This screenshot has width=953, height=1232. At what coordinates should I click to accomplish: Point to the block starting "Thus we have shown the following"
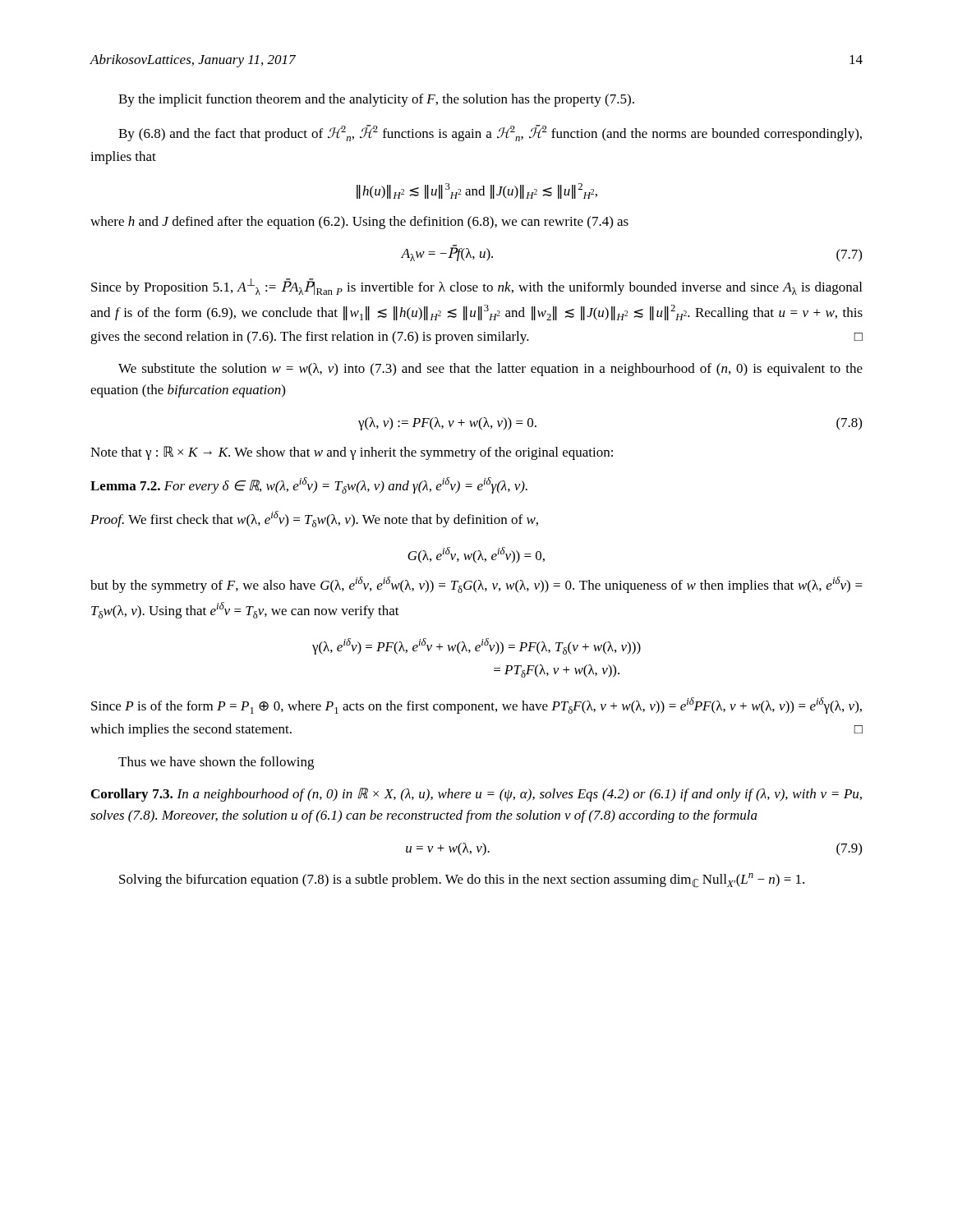(x=216, y=763)
